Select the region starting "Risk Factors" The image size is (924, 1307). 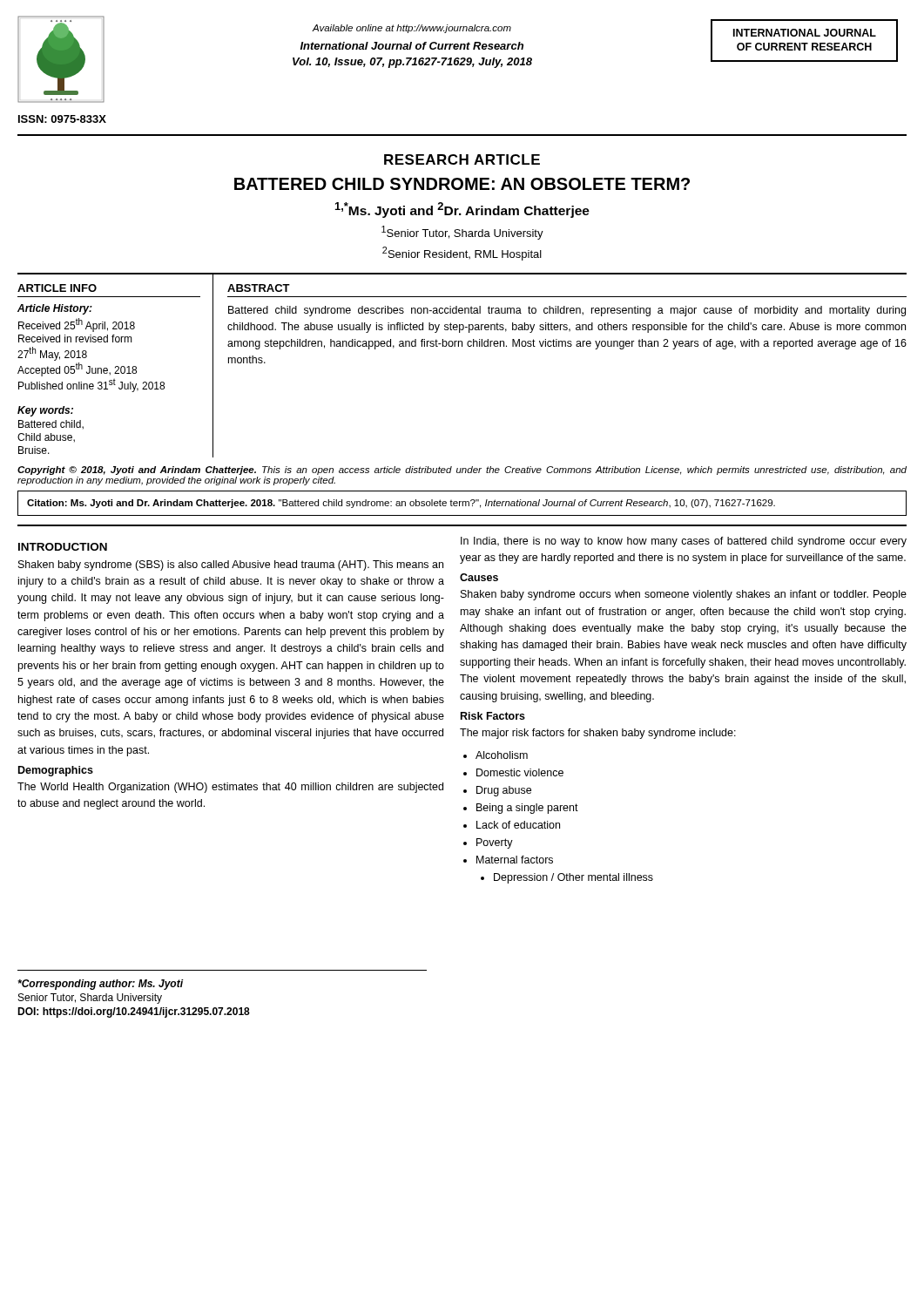pyautogui.click(x=492, y=716)
